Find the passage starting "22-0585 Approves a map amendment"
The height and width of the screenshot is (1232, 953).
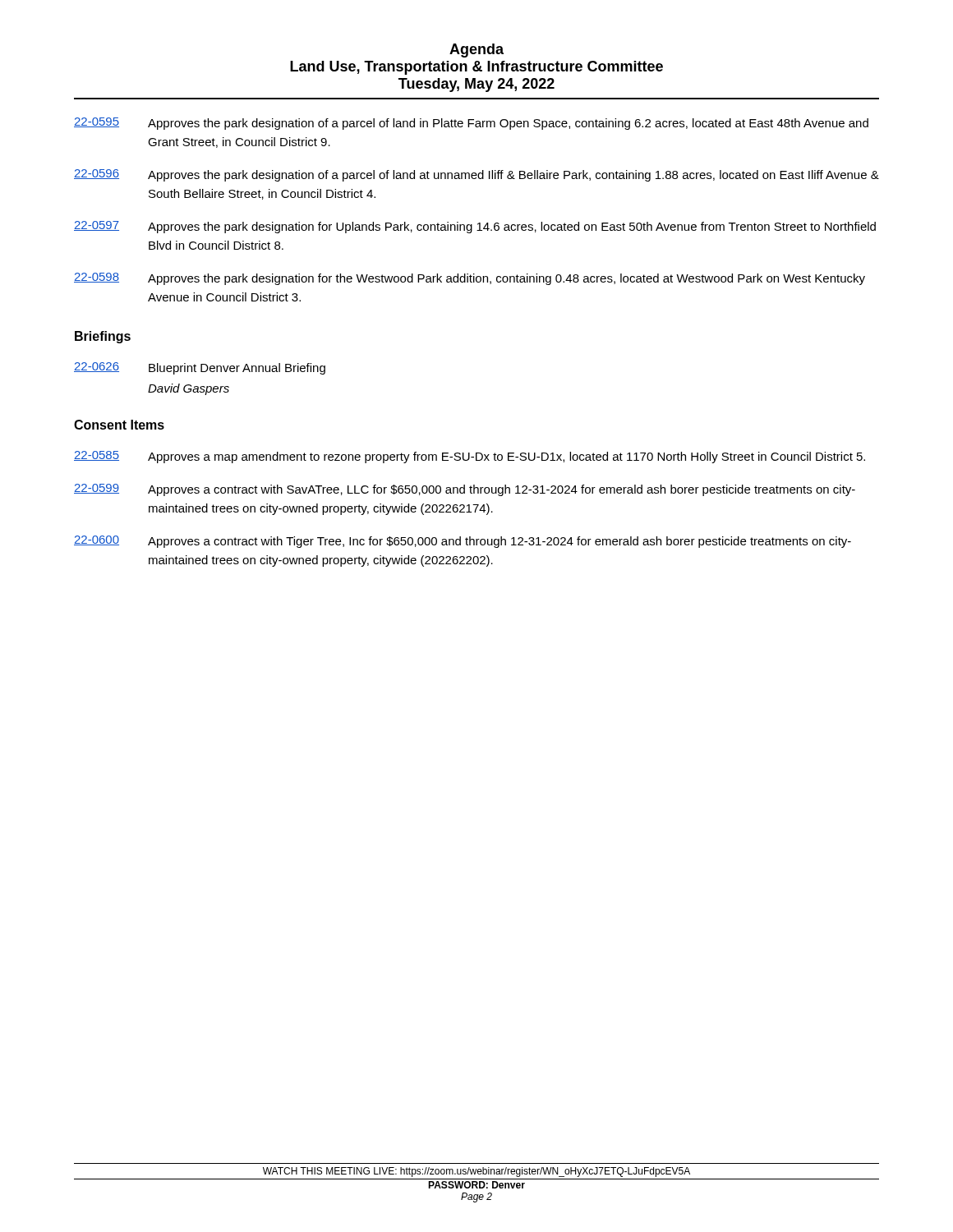coord(476,456)
